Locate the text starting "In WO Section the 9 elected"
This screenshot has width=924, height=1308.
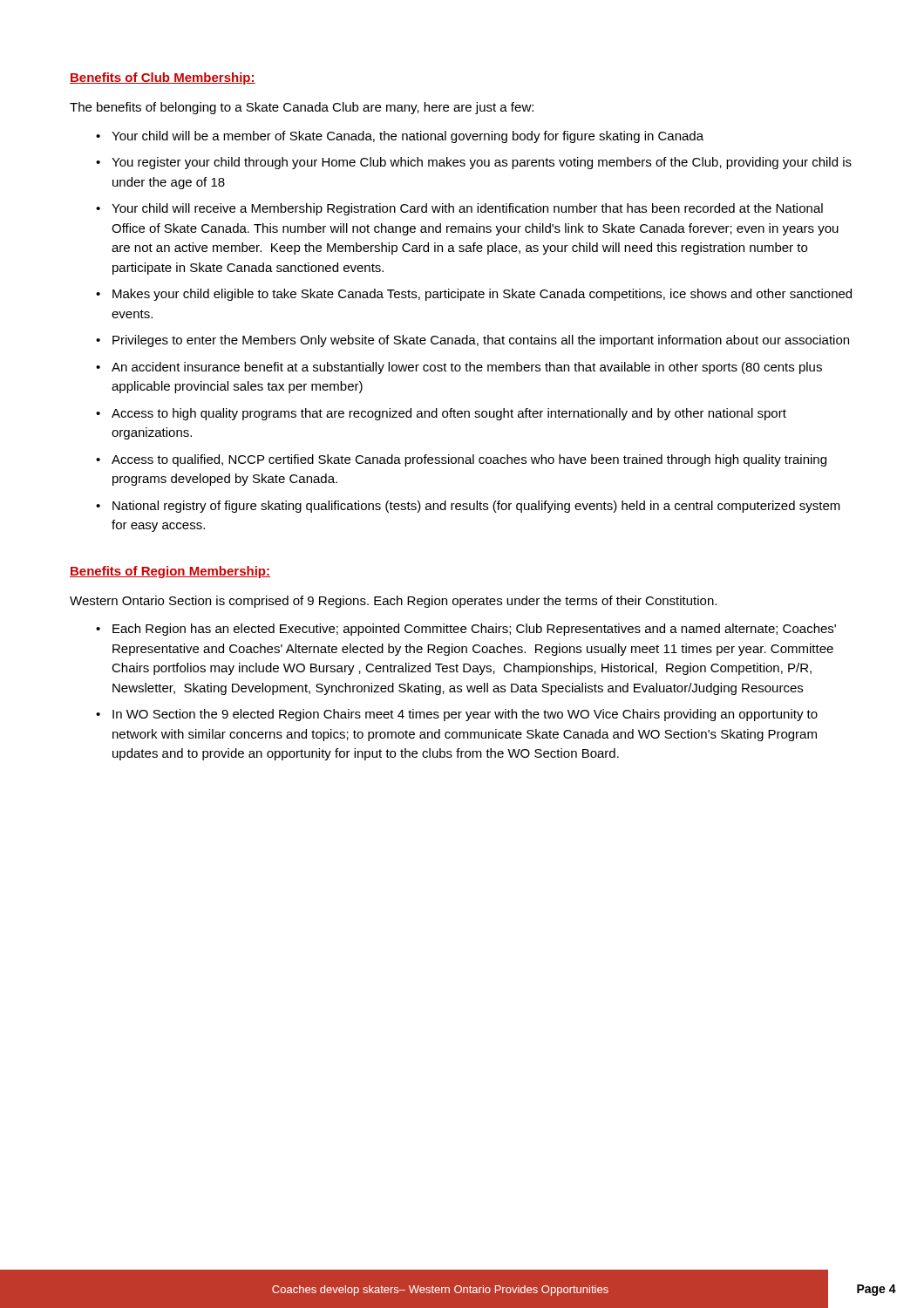tap(465, 733)
